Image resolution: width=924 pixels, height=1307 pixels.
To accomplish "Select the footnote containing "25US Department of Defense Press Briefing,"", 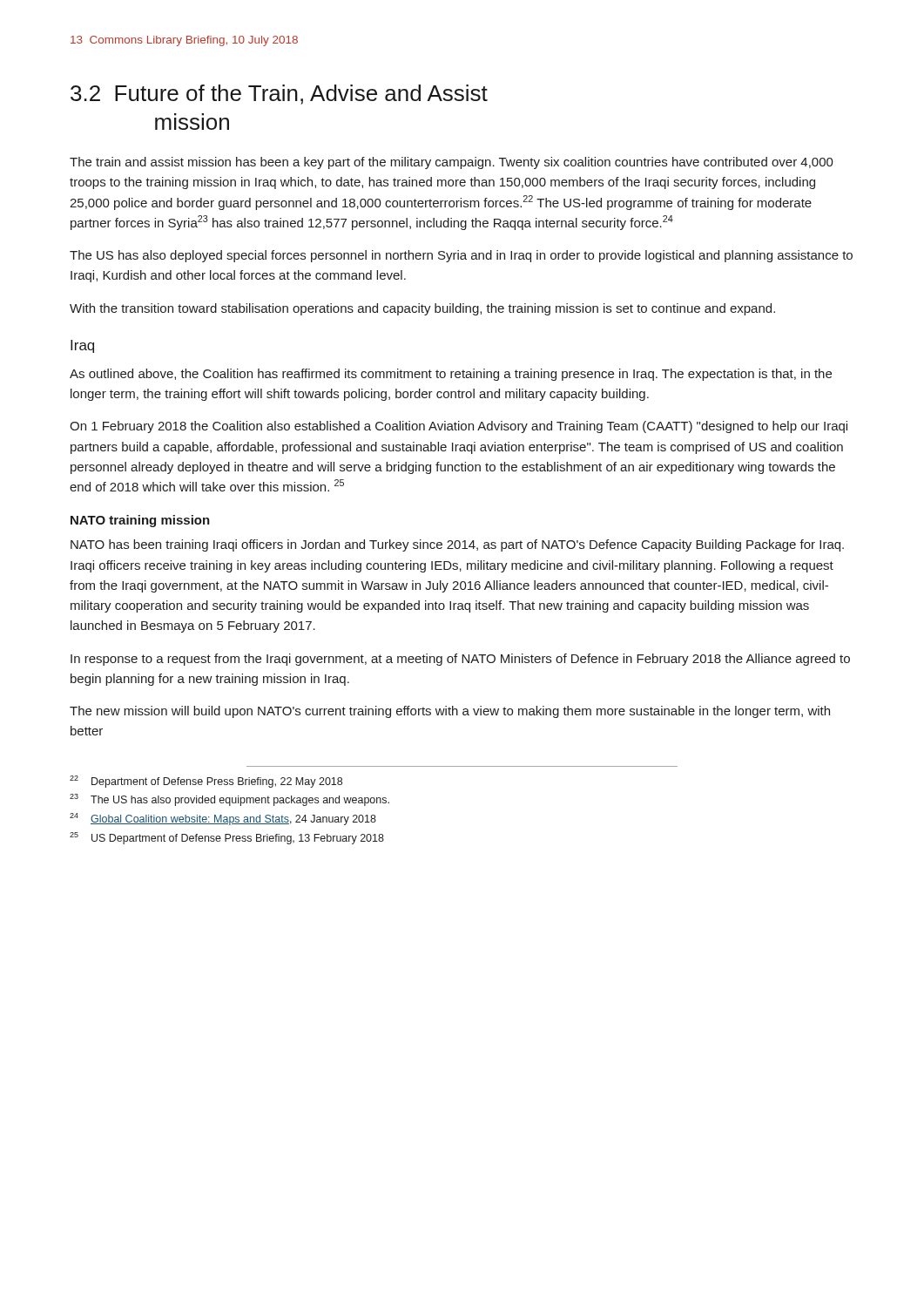I will coord(227,838).
